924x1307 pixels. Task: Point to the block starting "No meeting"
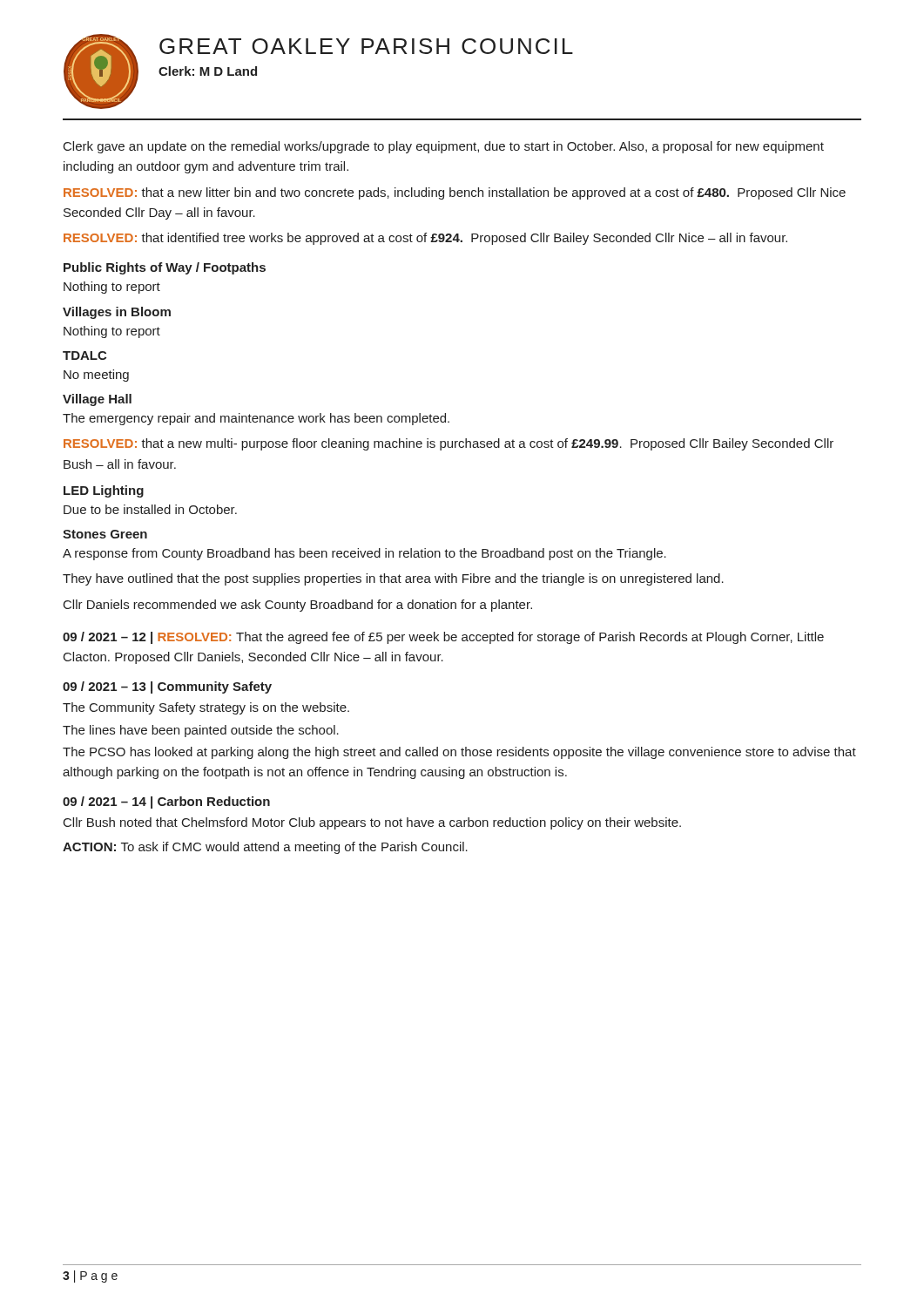pos(96,374)
